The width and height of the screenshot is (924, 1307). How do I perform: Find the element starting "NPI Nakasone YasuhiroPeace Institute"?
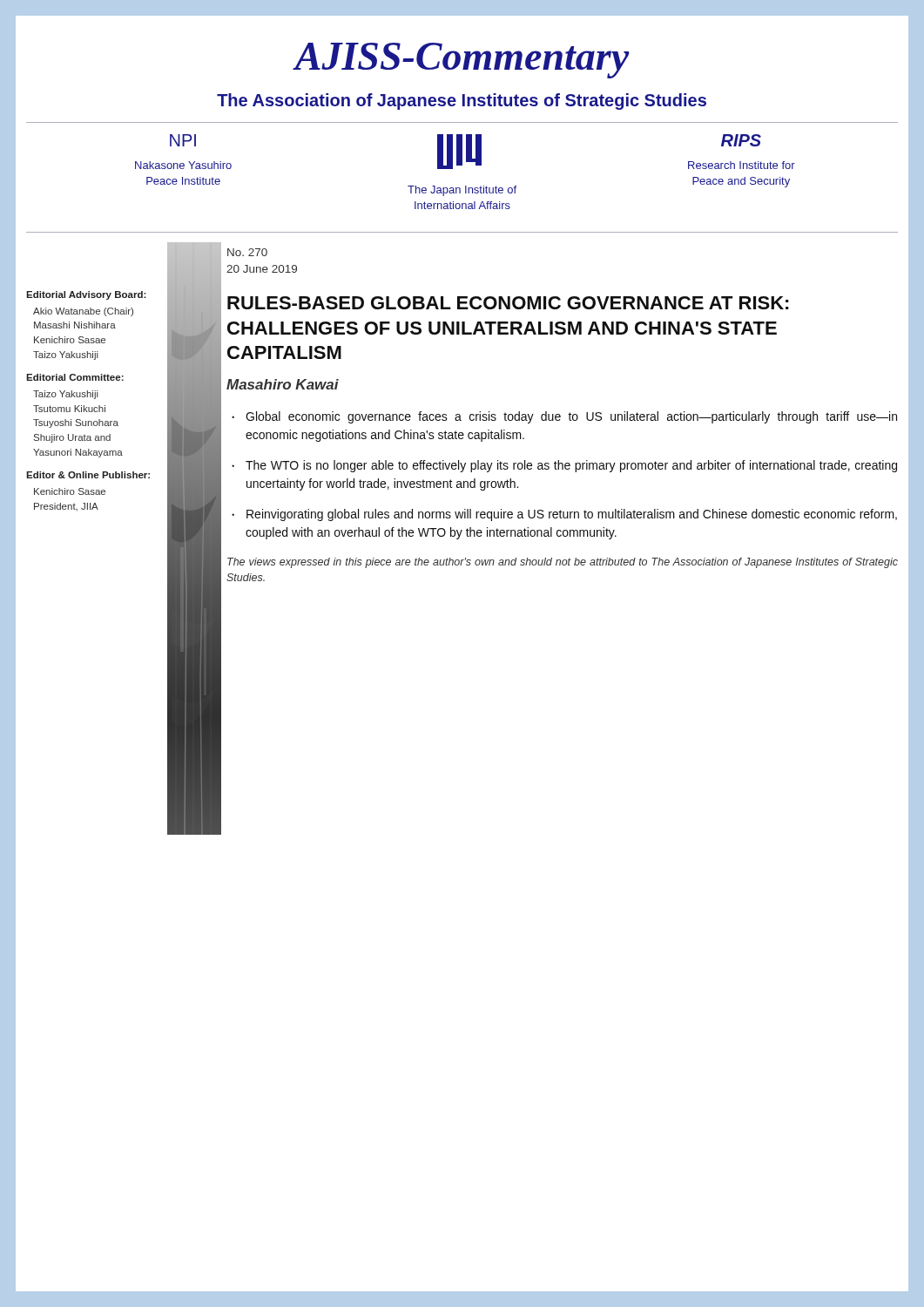coord(183,160)
